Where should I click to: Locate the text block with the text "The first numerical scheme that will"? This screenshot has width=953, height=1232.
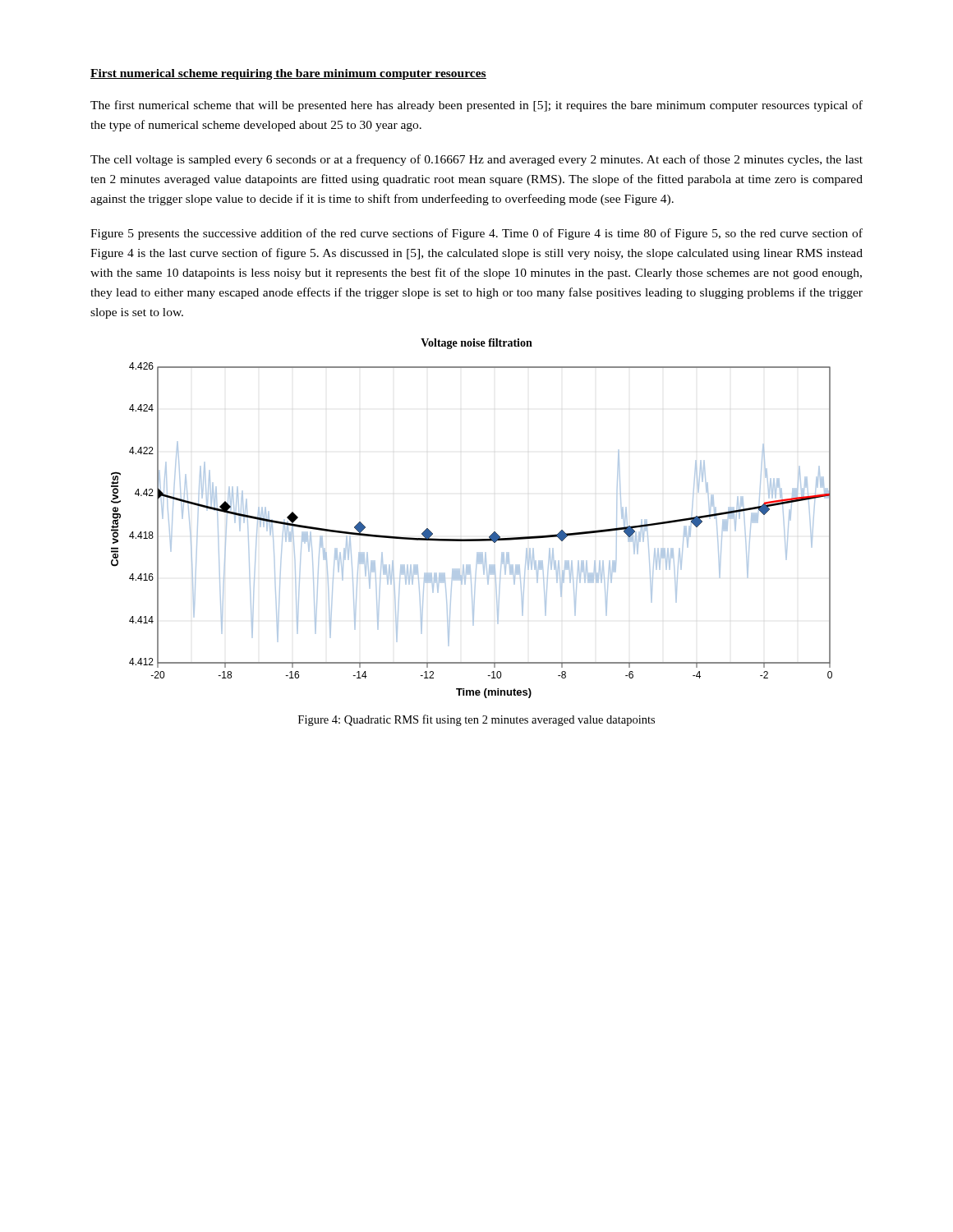[x=476, y=115]
